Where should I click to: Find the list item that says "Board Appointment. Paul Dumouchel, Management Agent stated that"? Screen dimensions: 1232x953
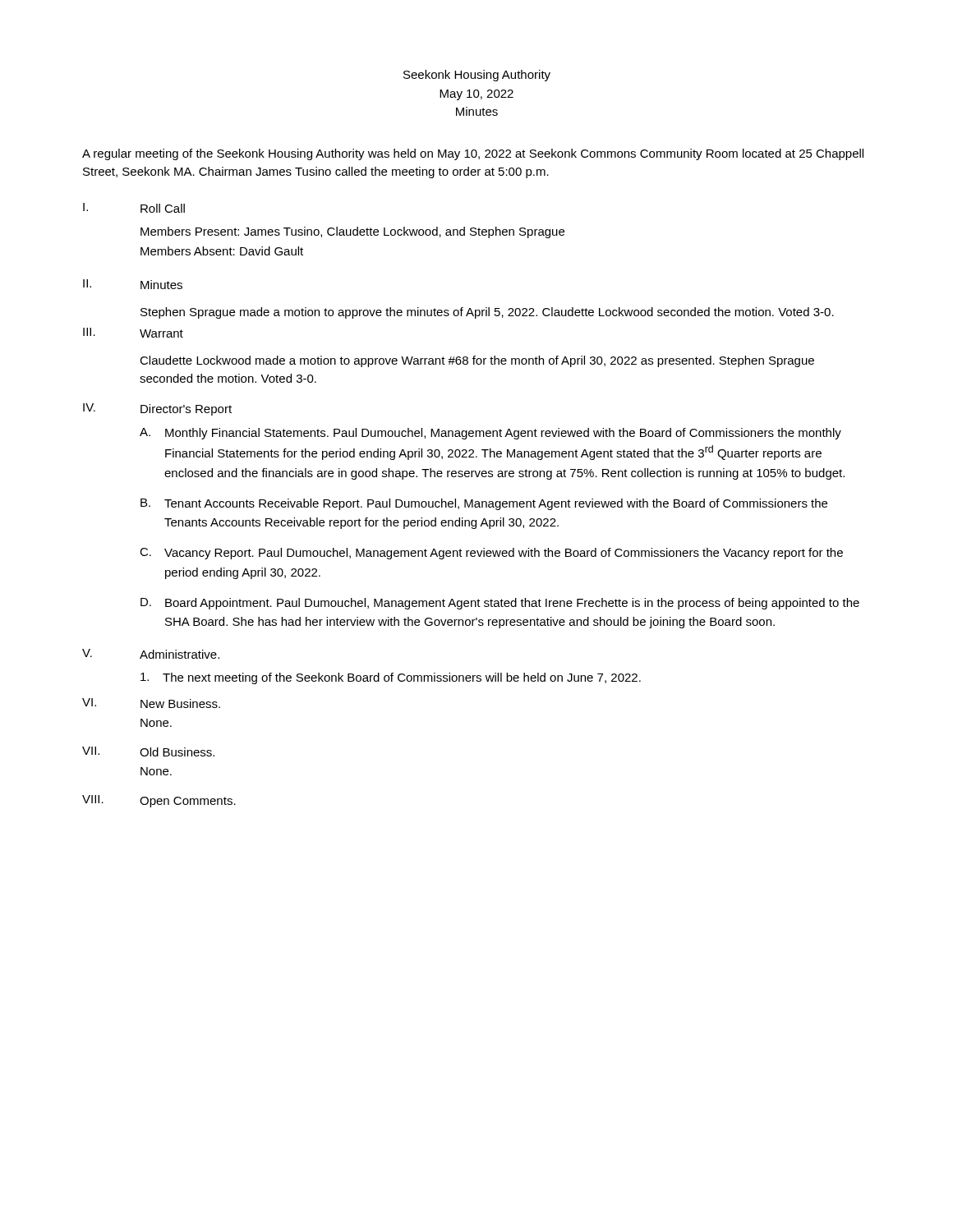(x=512, y=612)
